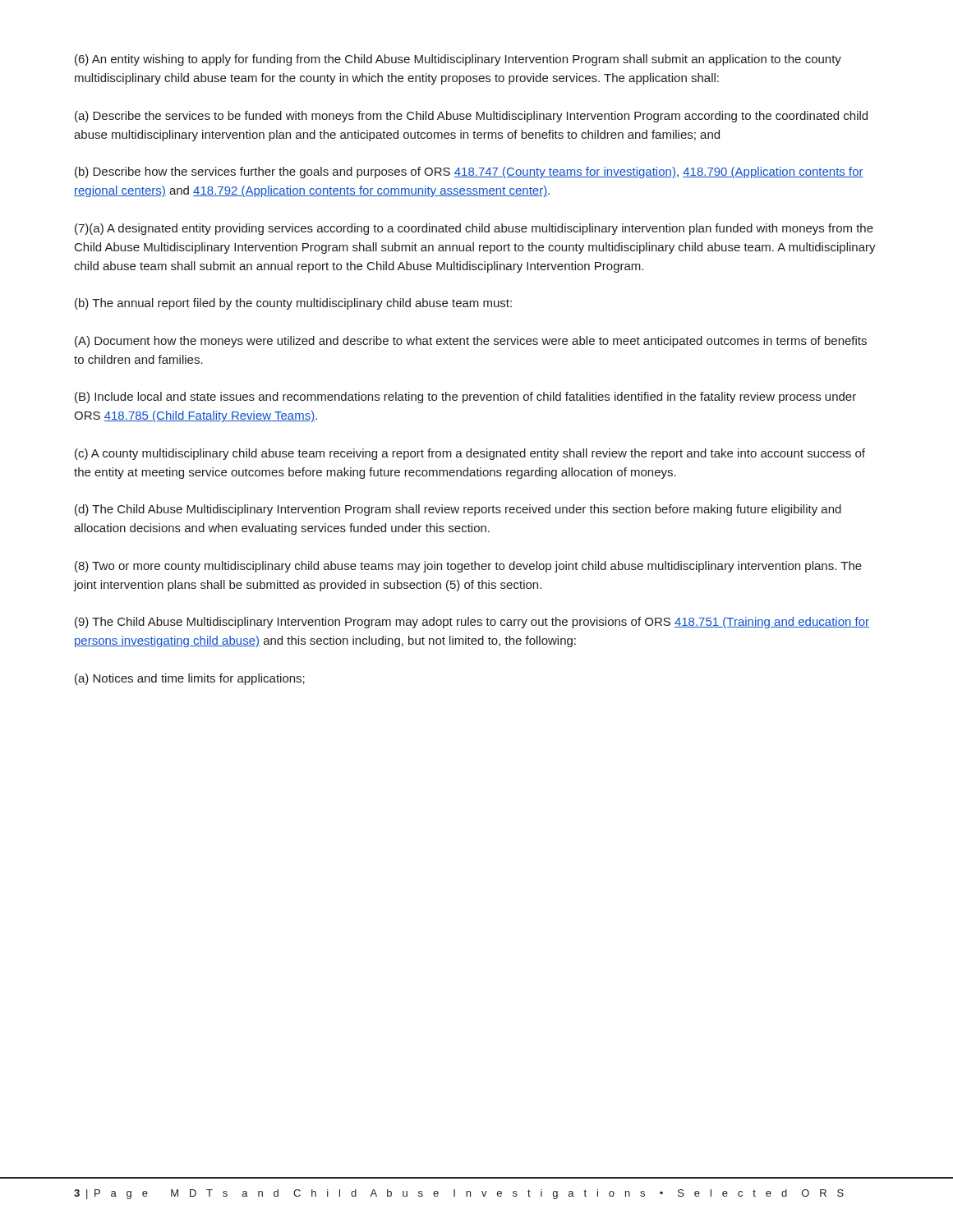The image size is (953, 1232).
Task: Where is the passage that starts "(b) Describe how the"?
Action: coord(468,181)
